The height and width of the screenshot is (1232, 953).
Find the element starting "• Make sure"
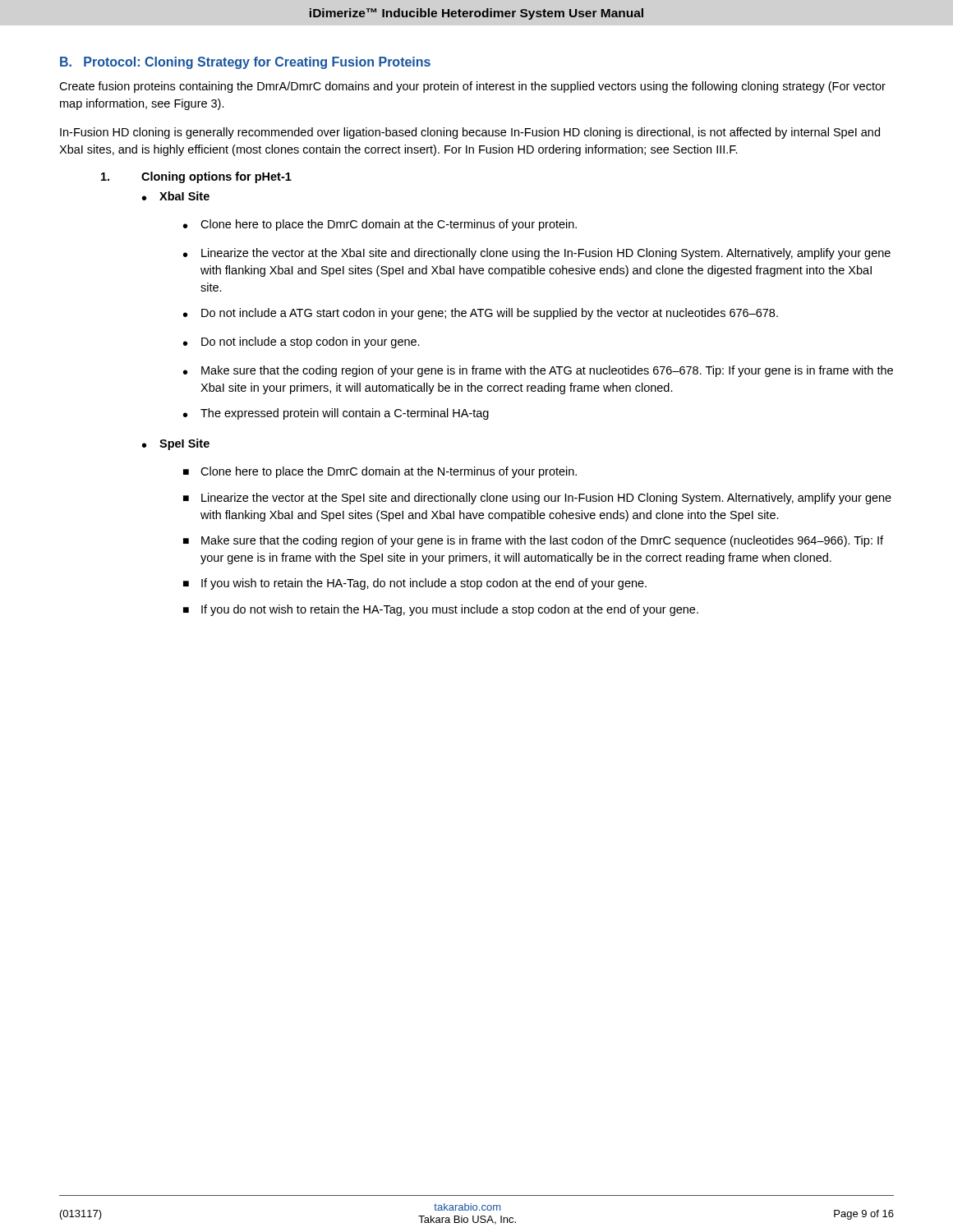[538, 380]
